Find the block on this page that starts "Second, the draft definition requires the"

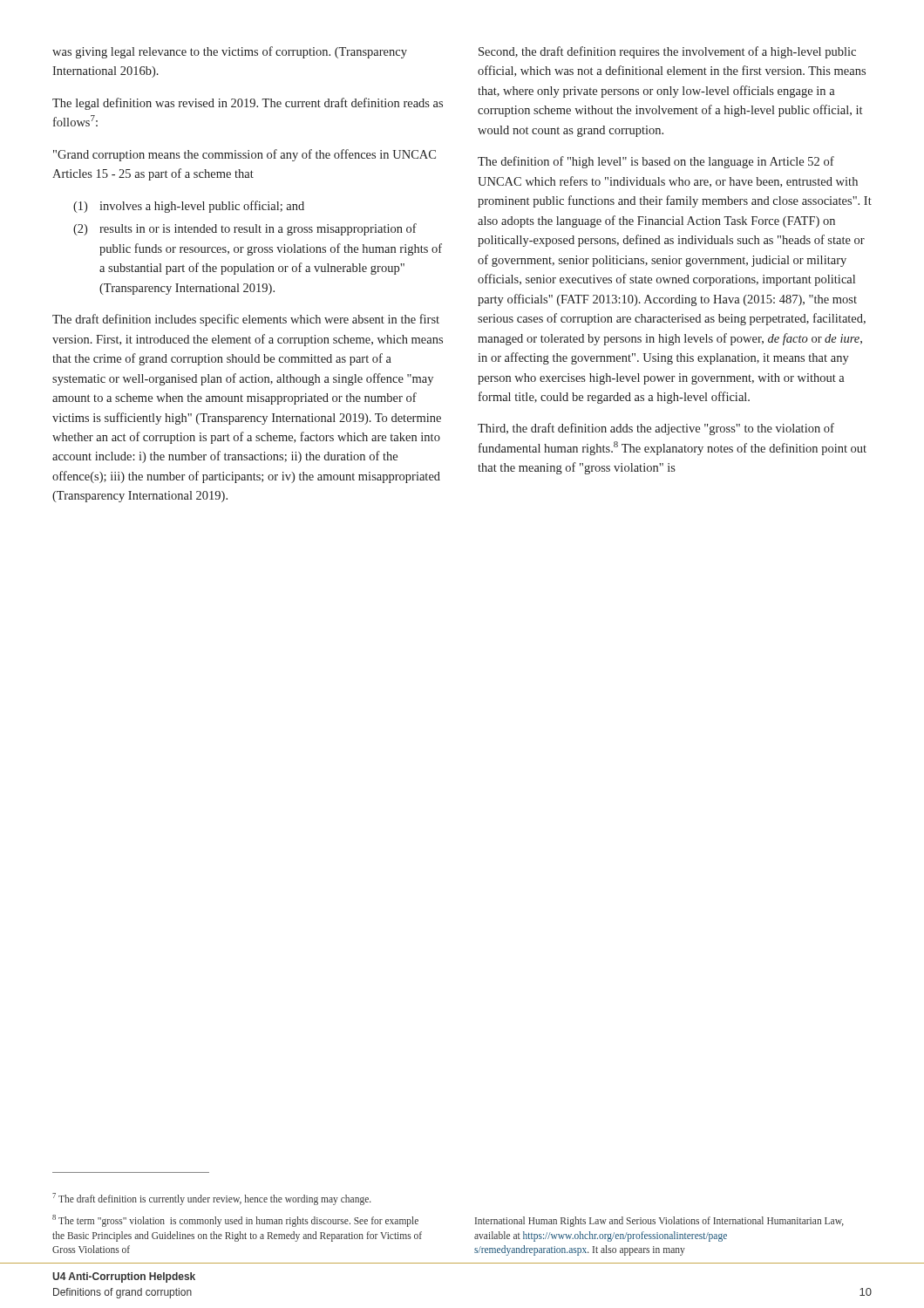(675, 91)
